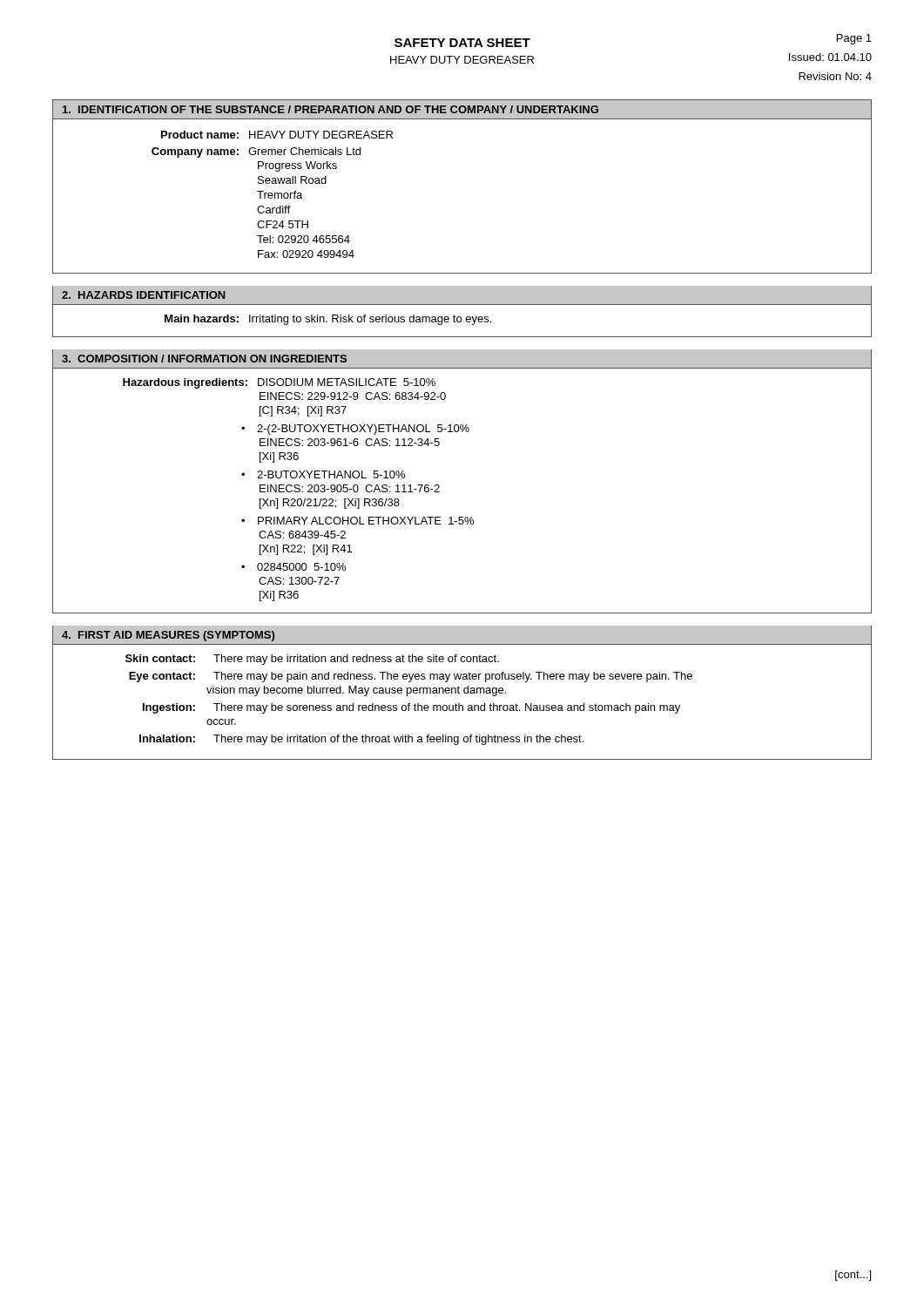Select the section header with the text "4. FIRST AID MEASURES (SYMPTOMS)"
The height and width of the screenshot is (1307, 924).
pos(168,635)
